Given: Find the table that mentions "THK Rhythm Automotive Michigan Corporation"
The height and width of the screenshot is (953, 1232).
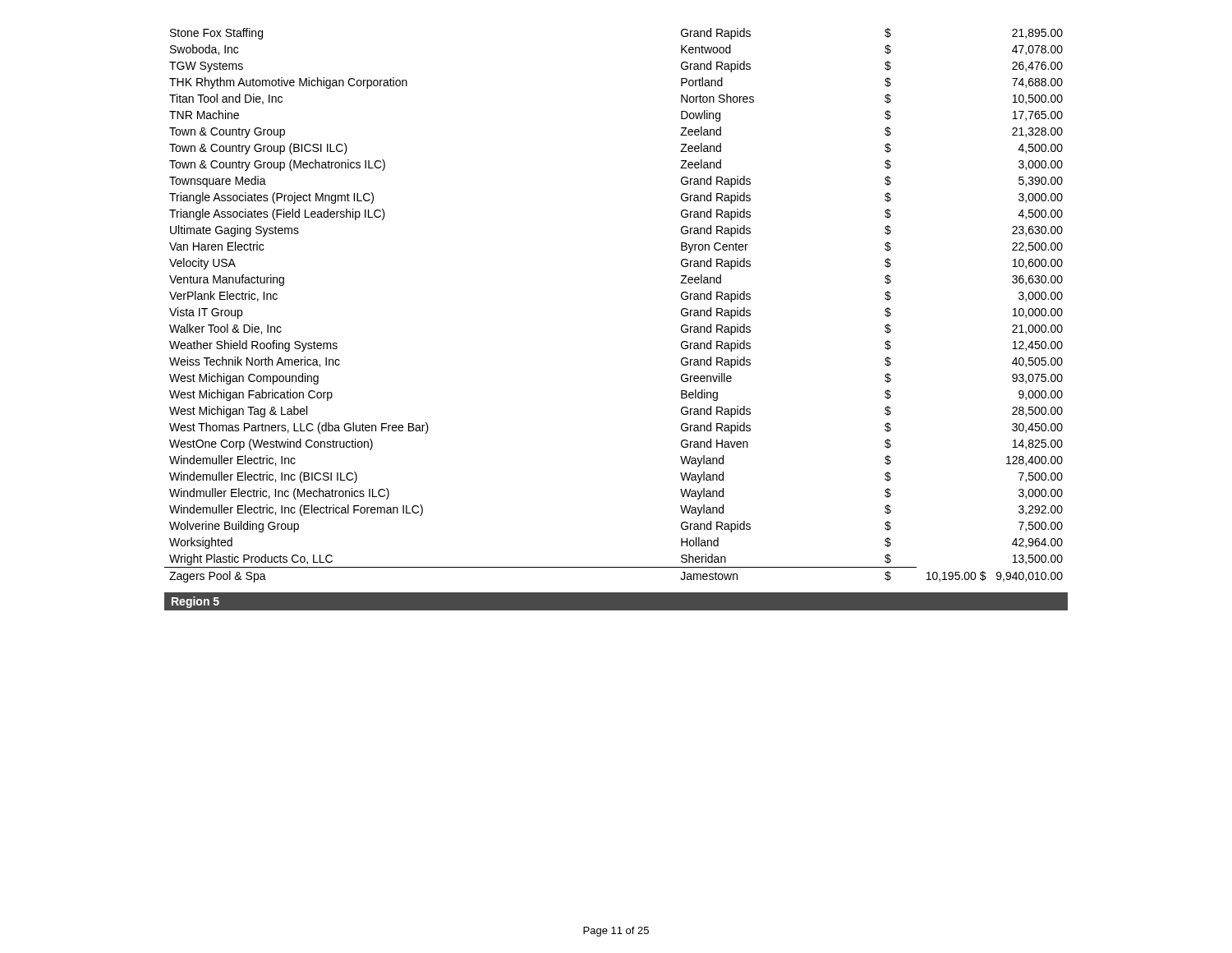Looking at the screenshot, I should 616,304.
